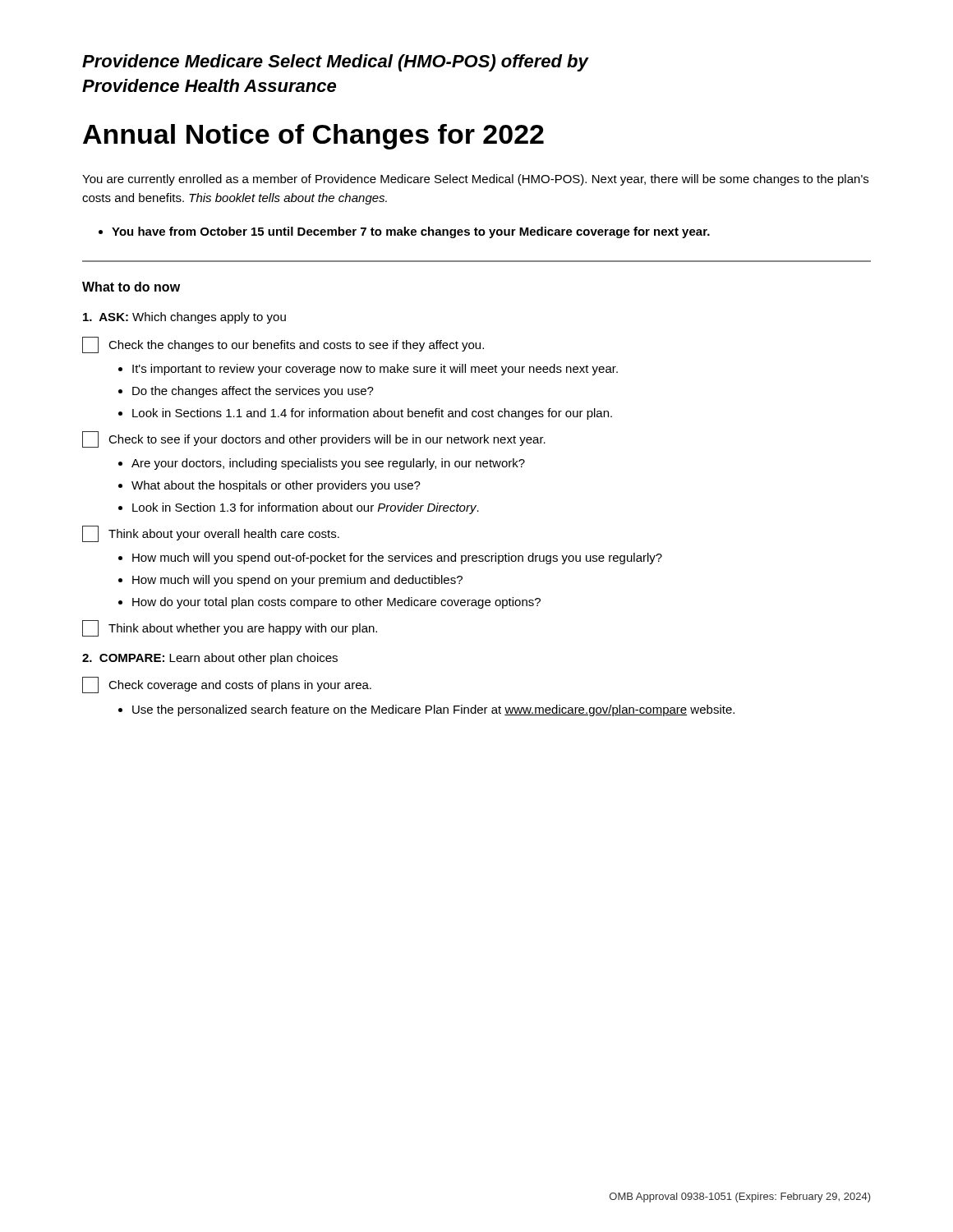Navigate to the element starting "Check coverage and costs of plans in"
The width and height of the screenshot is (953, 1232).
coord(227,685)
